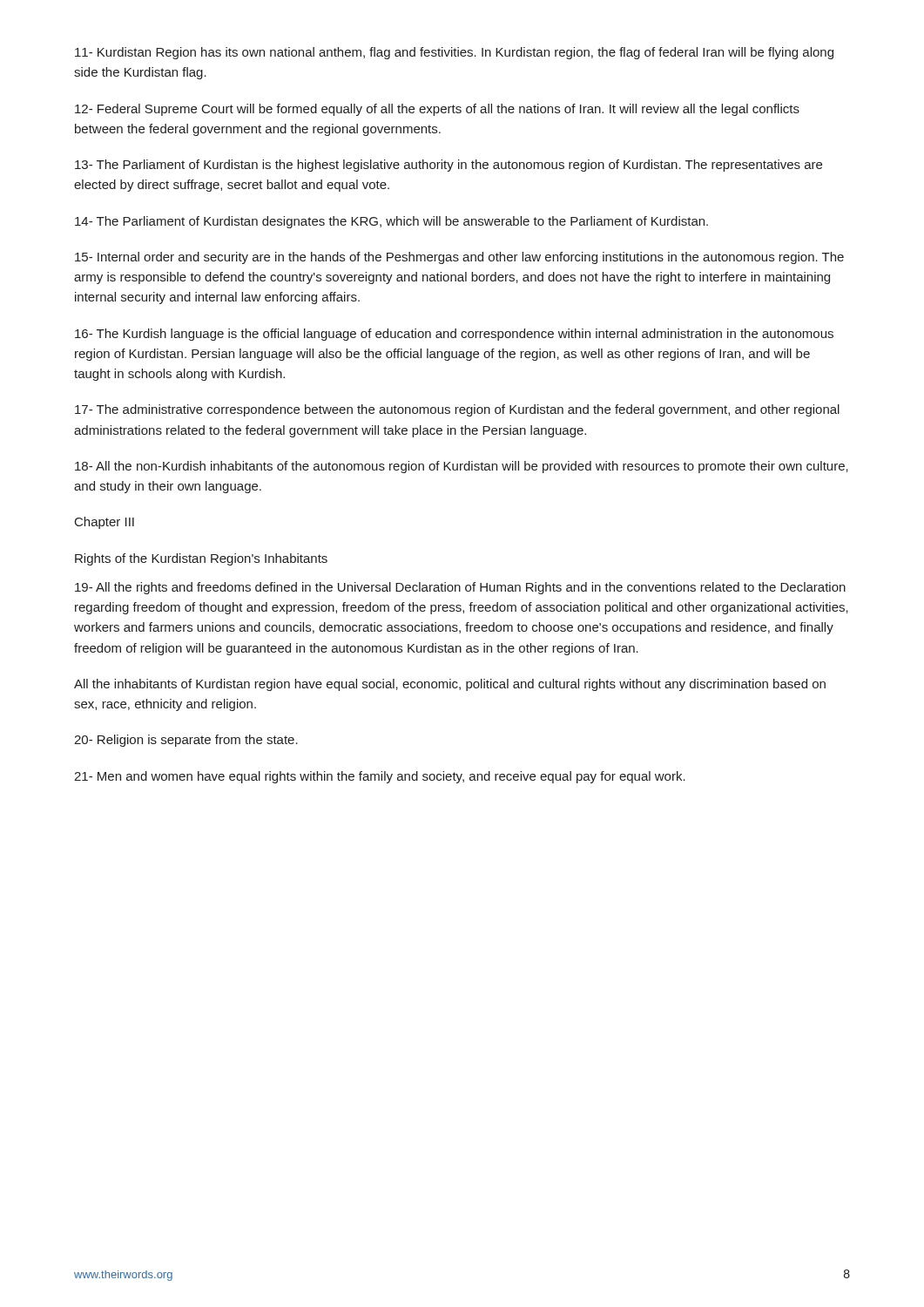924x1307 pixels.
Task: Select the list item containing "15- Internal order and security are"
Action: point(459,277)
